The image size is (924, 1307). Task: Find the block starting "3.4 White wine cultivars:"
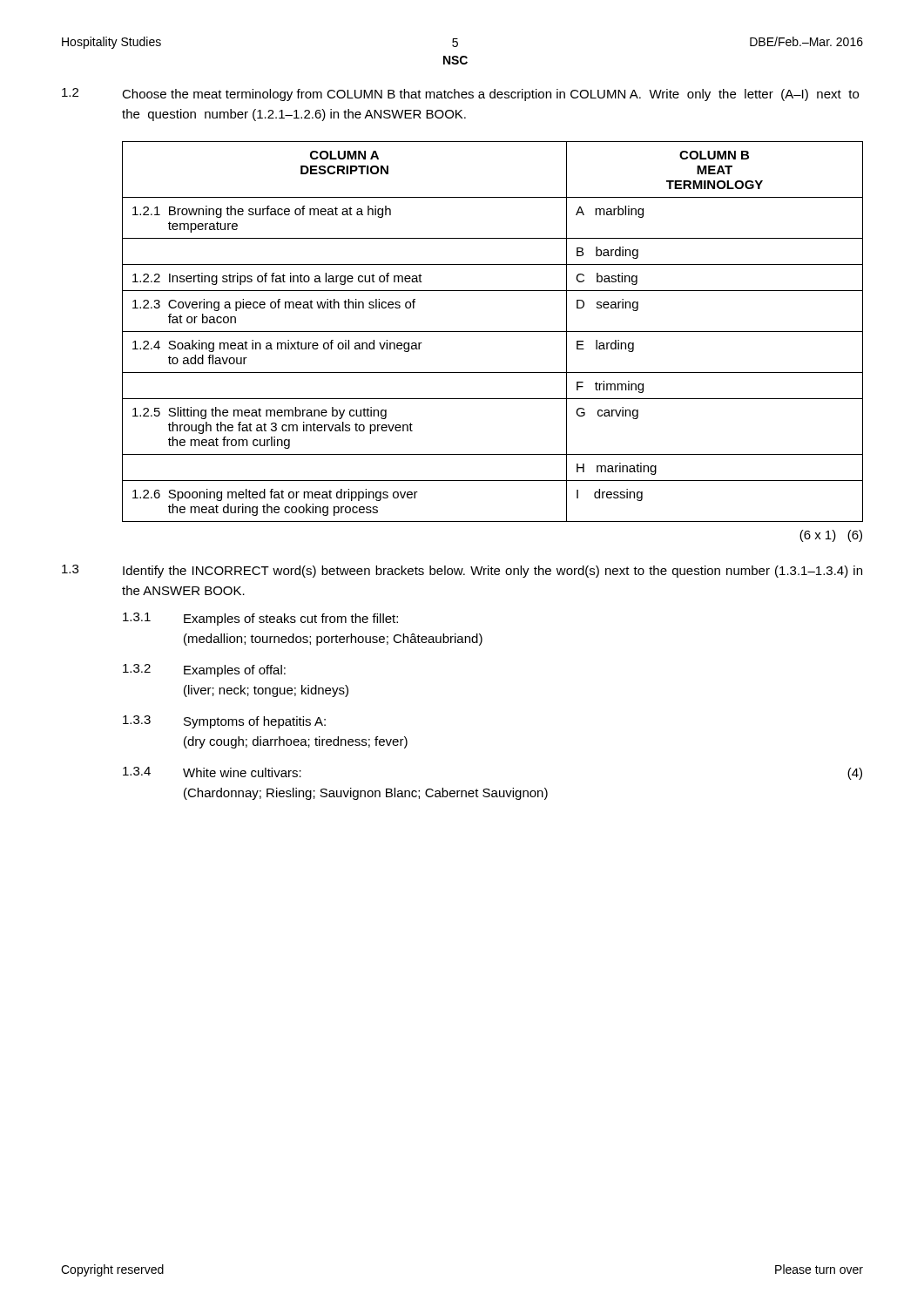pos(462,783)
